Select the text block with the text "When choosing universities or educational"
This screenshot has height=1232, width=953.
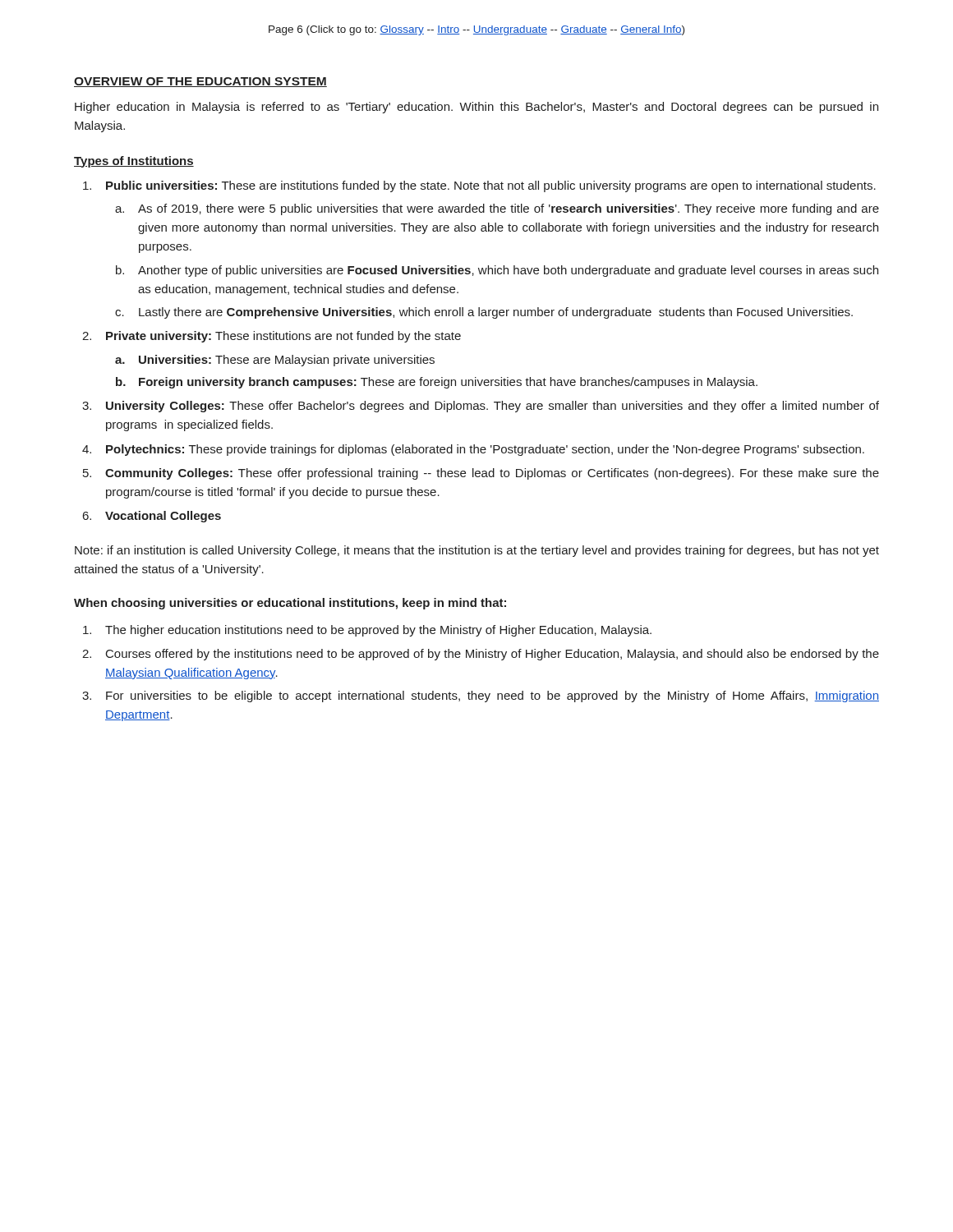pyautogui.click(x=291, y=602)
